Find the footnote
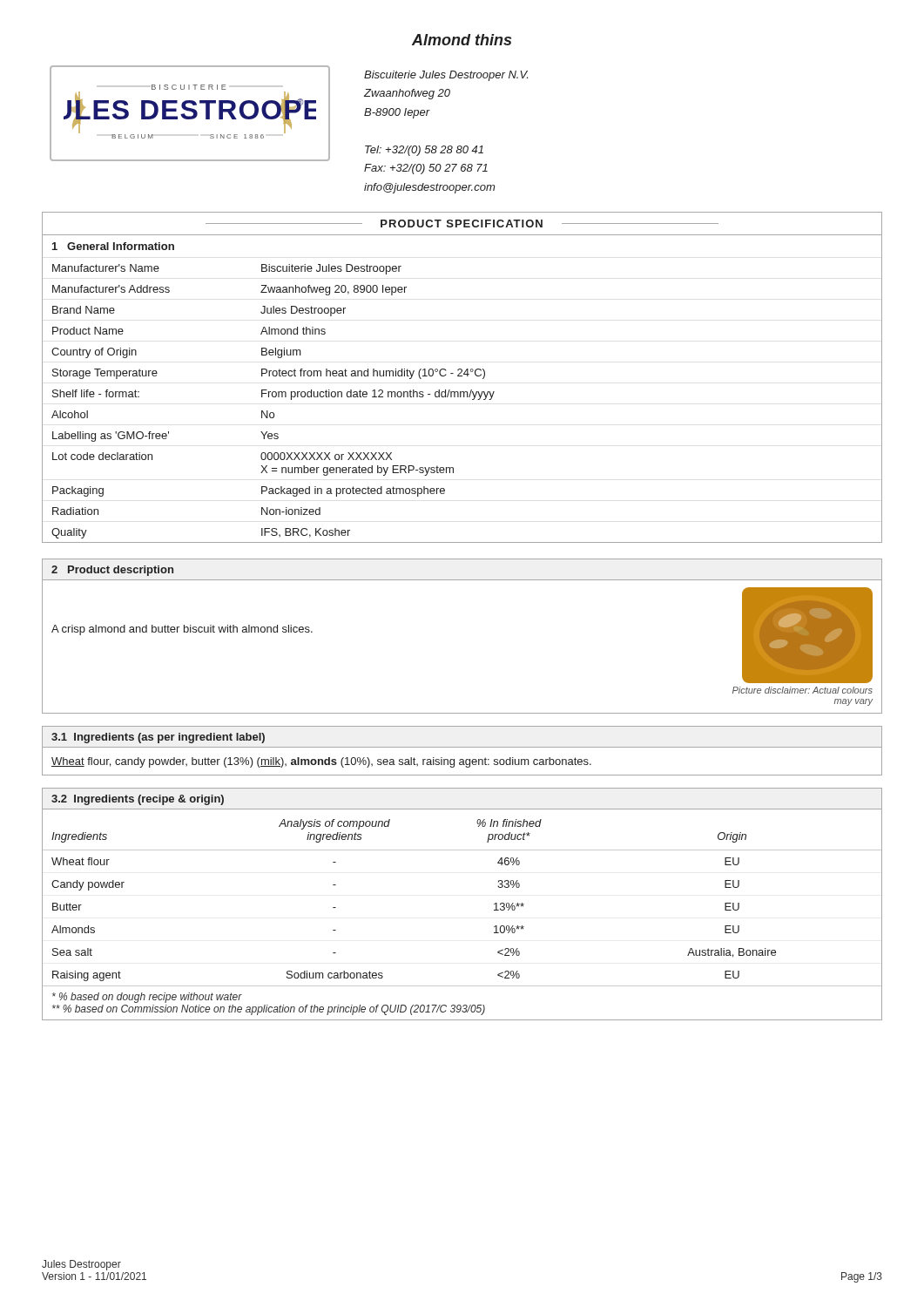Screen dimensions: 1307x924 click(x=268, y=1003)
